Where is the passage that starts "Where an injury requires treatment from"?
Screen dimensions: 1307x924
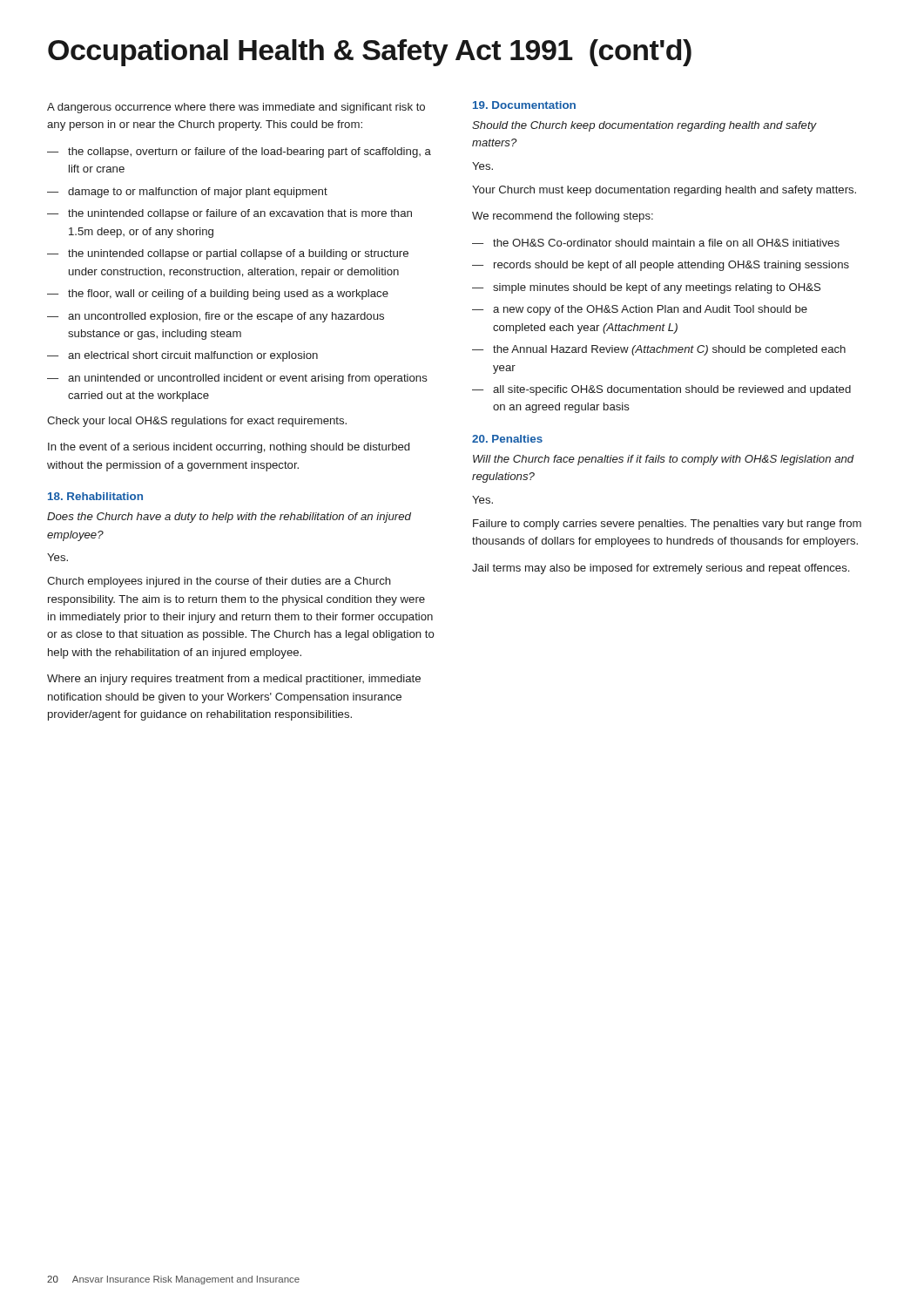(234, 696)
